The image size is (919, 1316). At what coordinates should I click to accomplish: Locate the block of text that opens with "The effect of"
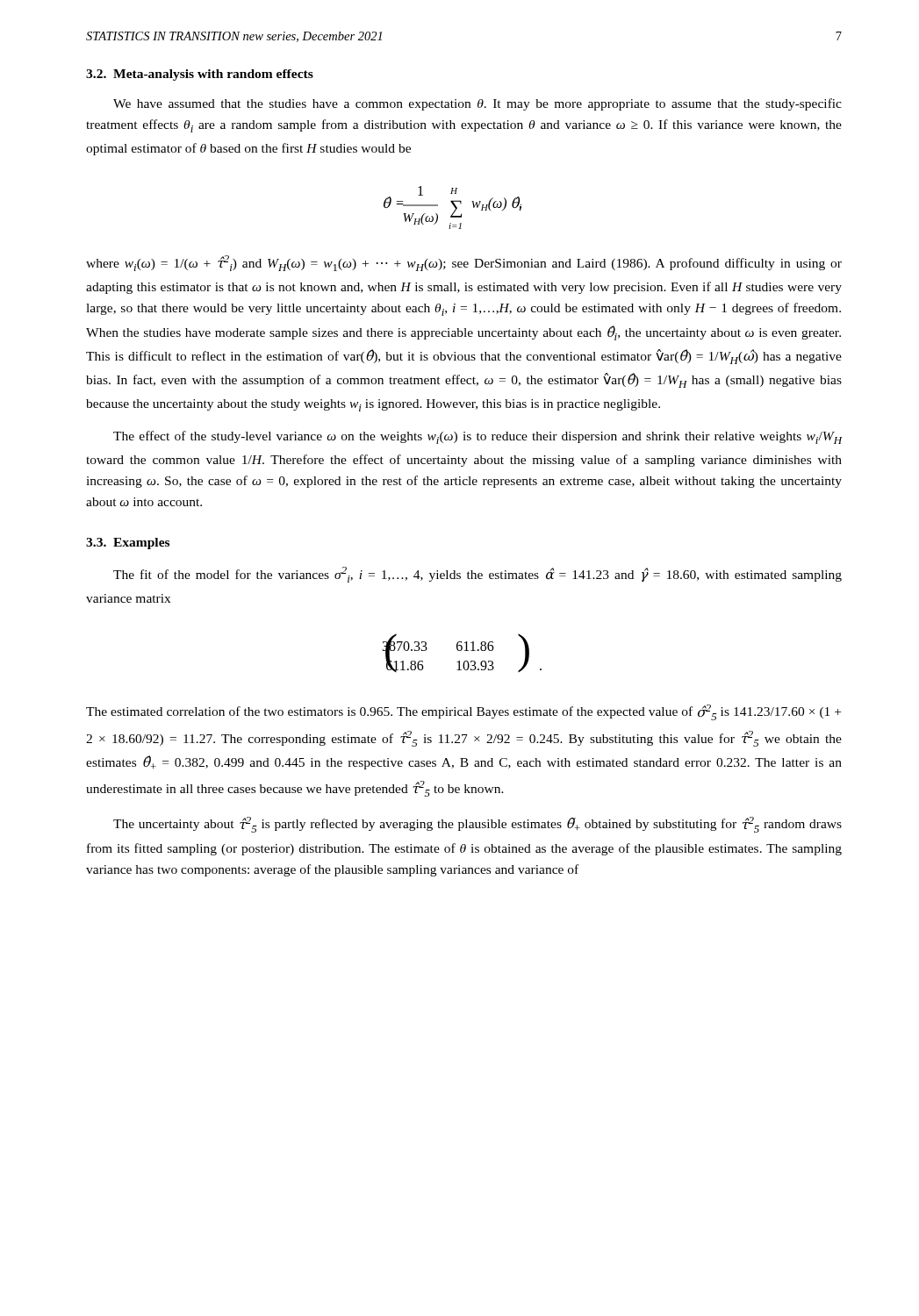(x=464, y=469)
